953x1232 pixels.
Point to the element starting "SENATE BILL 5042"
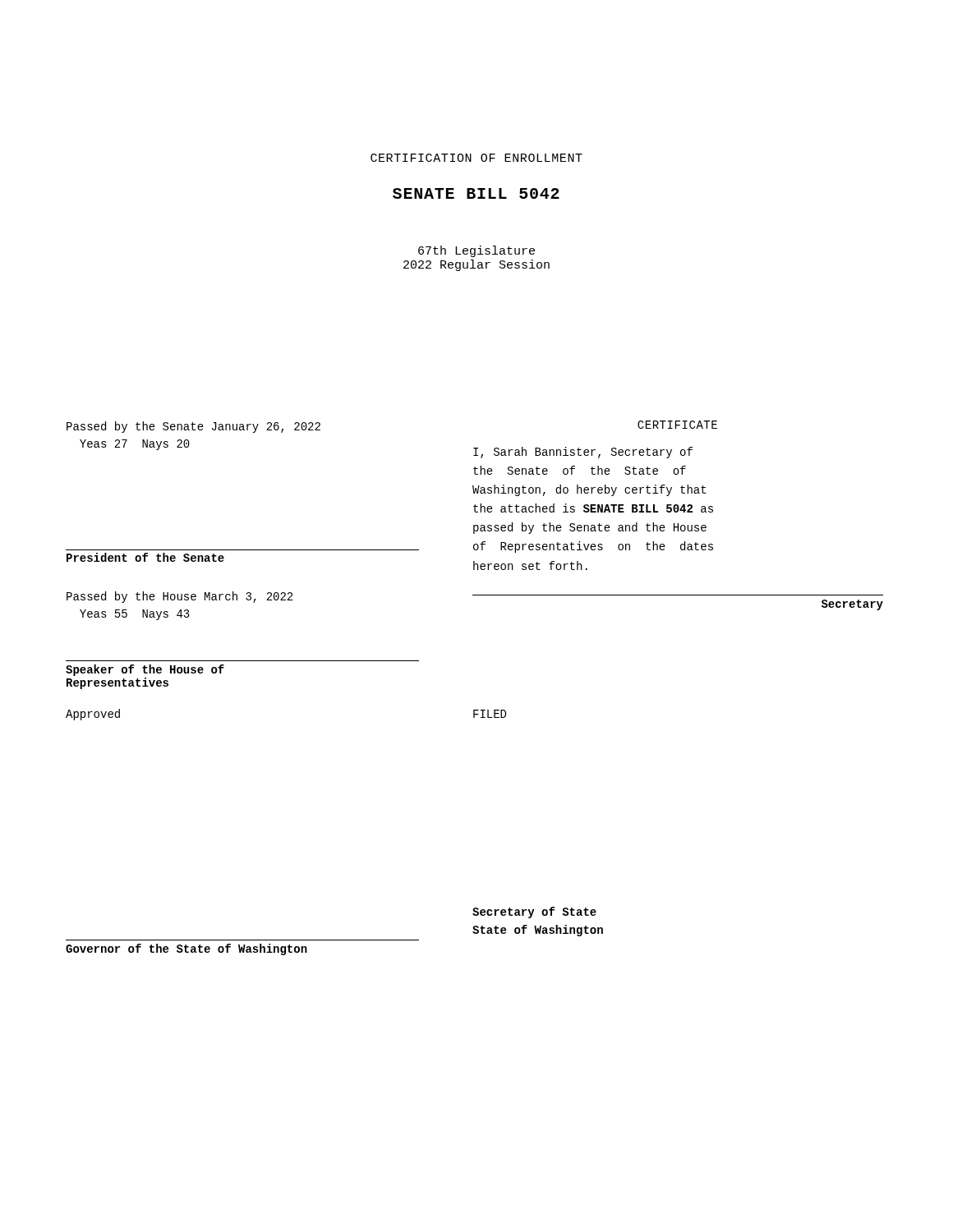click(476, 194)
